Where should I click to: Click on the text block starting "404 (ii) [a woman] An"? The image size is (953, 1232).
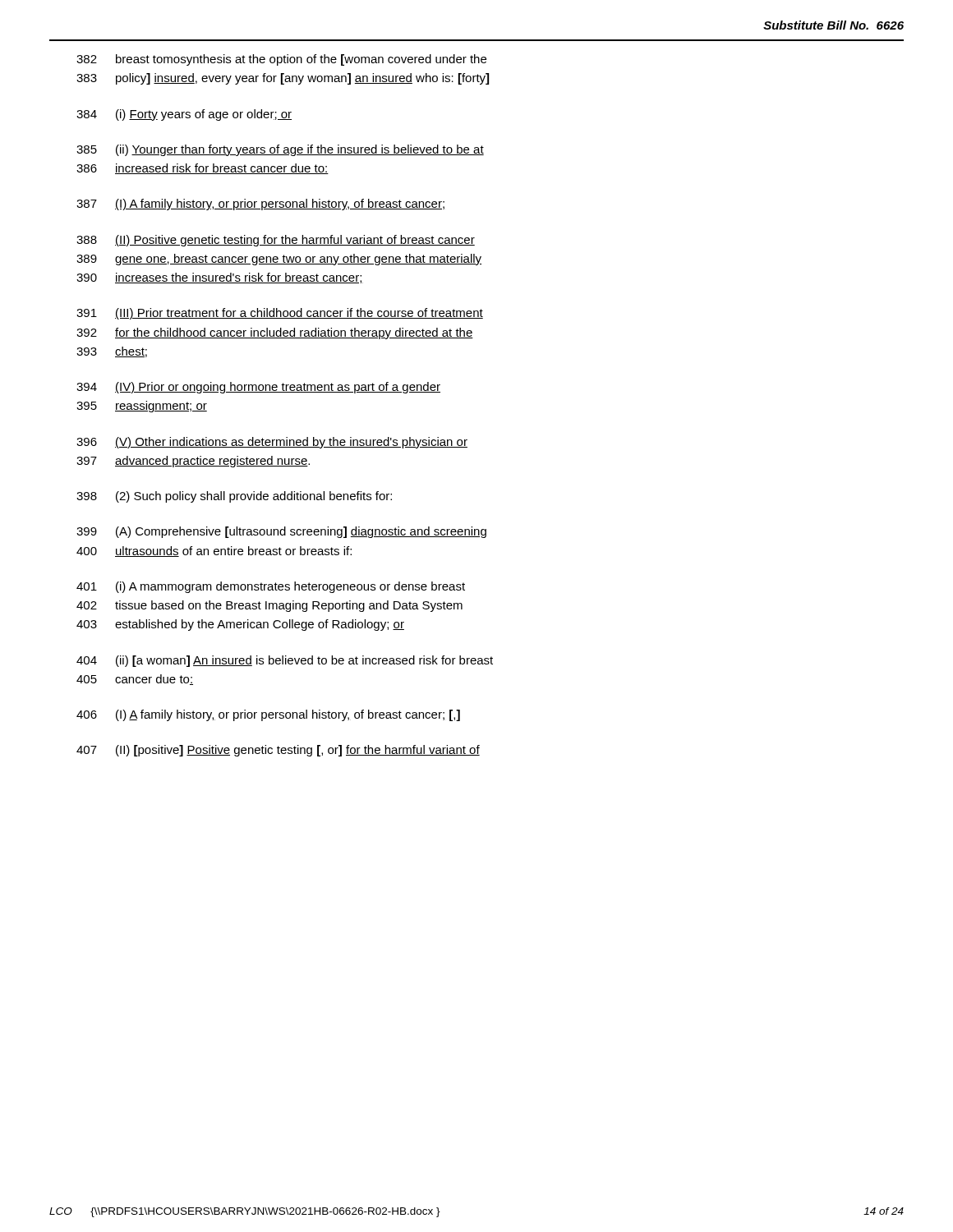tap(476, 669)
